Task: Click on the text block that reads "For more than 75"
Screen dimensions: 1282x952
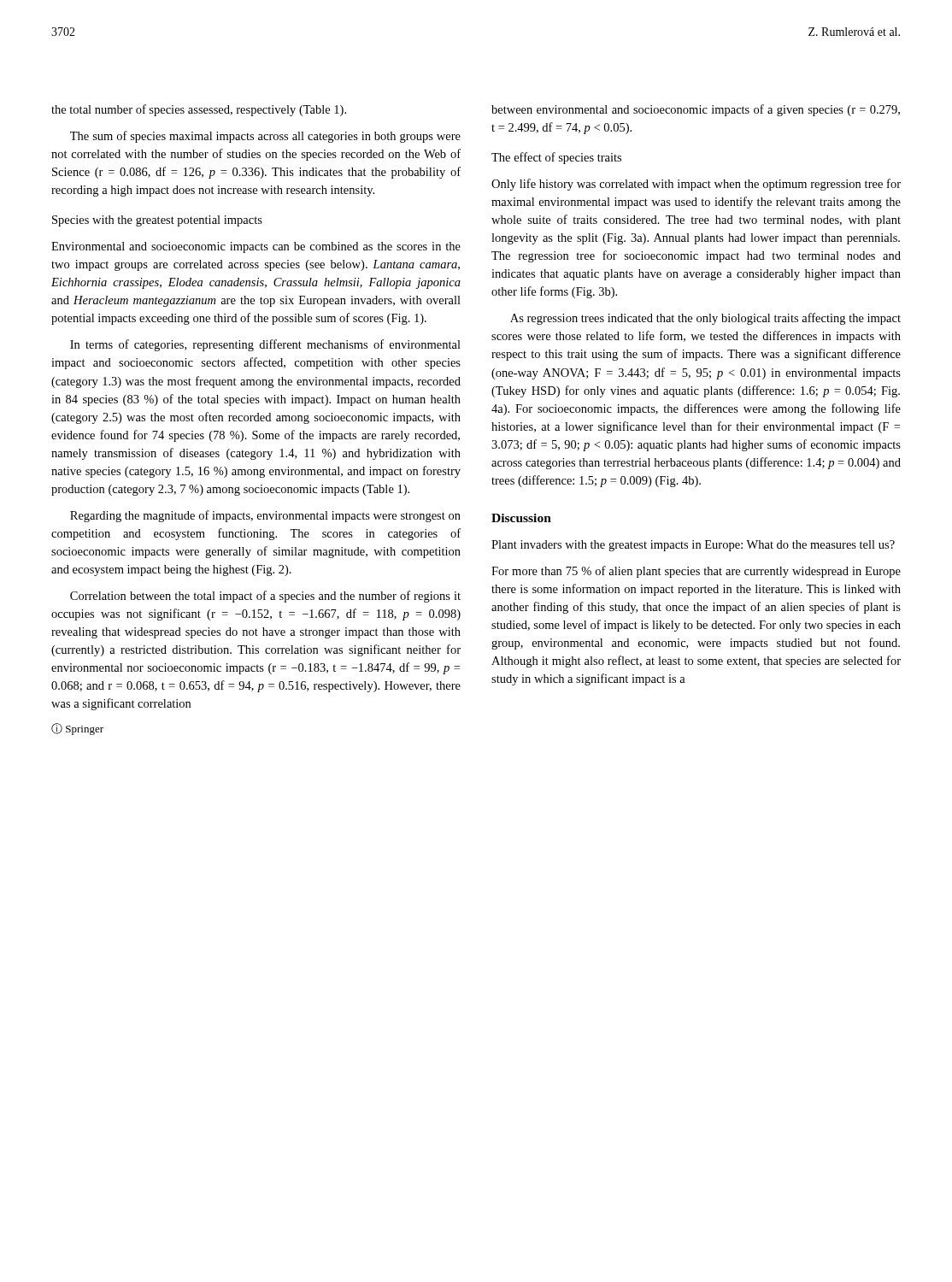Action: pyautogui.click(x=696, y=625)
